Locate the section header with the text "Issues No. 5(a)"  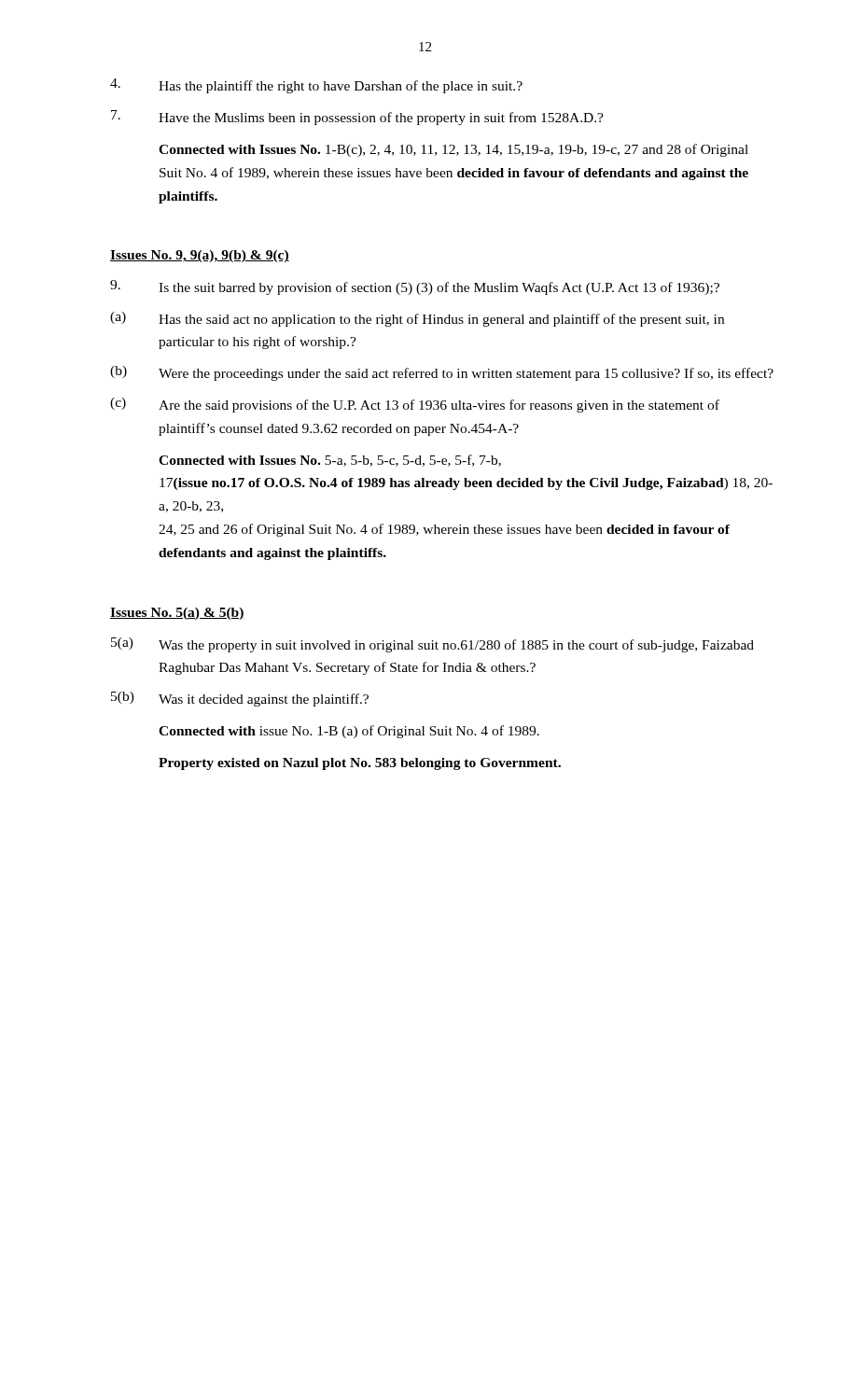coord(177,612)
